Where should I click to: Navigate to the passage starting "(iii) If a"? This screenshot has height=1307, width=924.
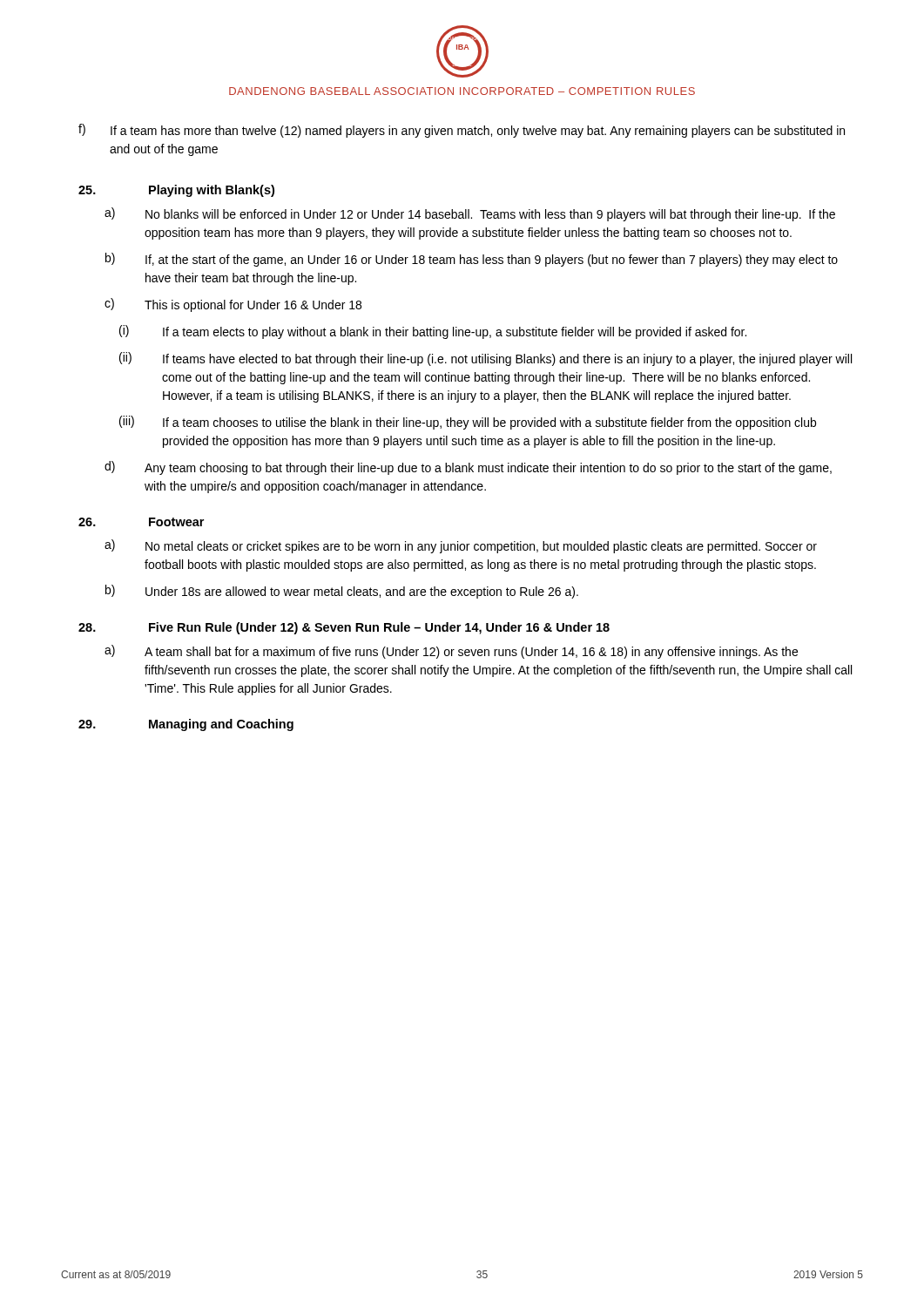click(x=486, y=432)
